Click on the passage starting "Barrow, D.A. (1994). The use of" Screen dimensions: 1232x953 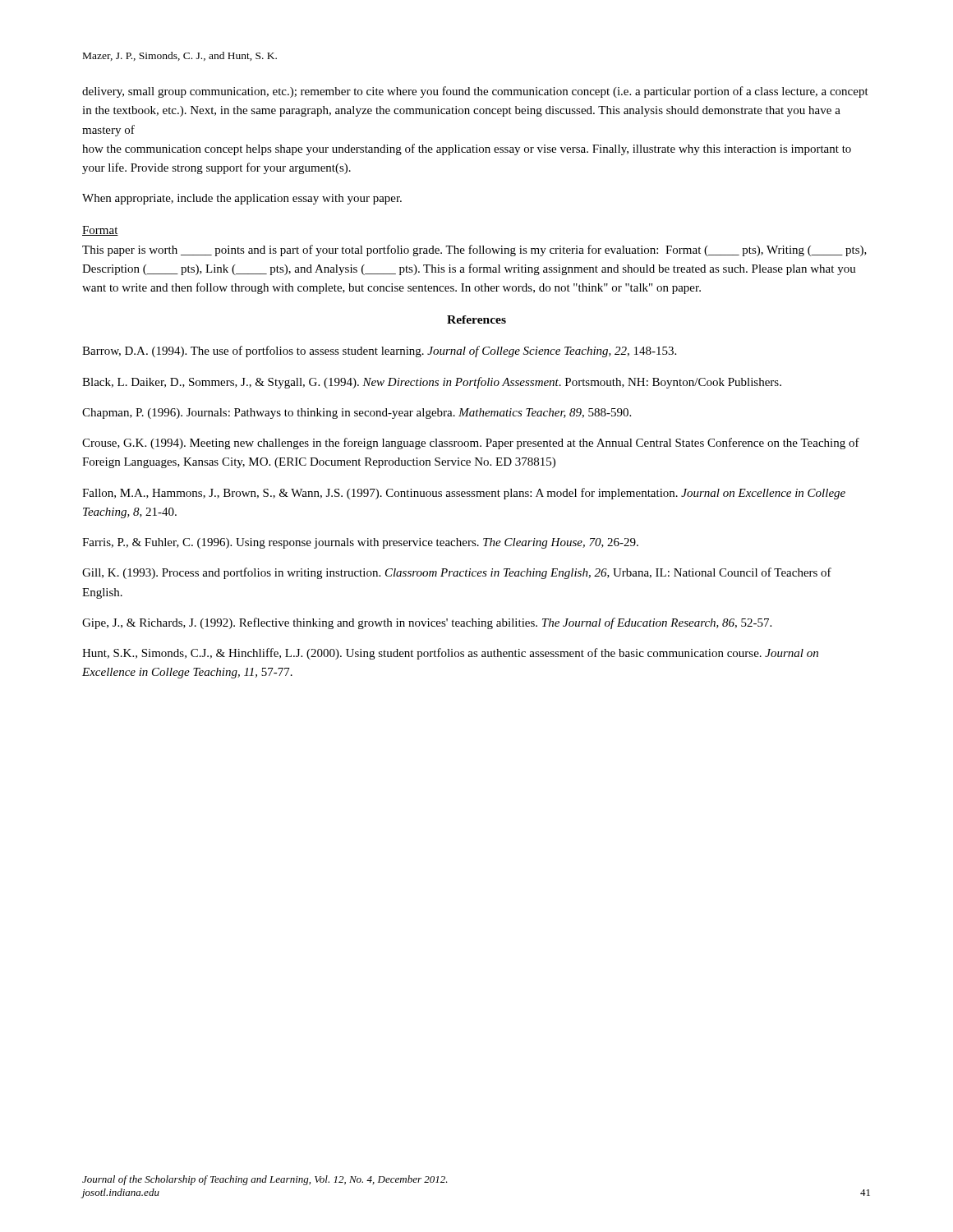(x=380, y=351)
